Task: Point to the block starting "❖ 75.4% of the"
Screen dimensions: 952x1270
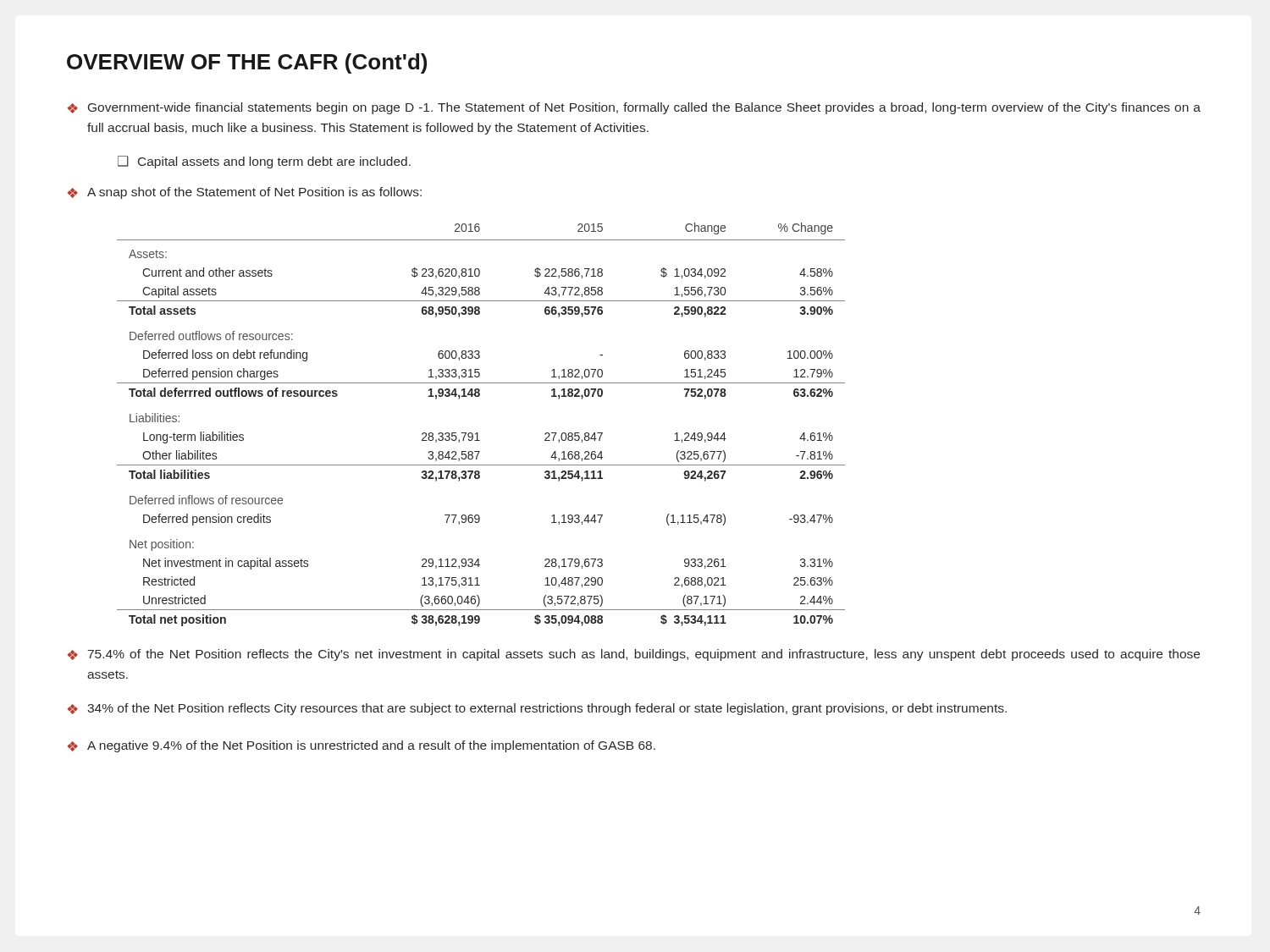Action: tap(633, 665)
